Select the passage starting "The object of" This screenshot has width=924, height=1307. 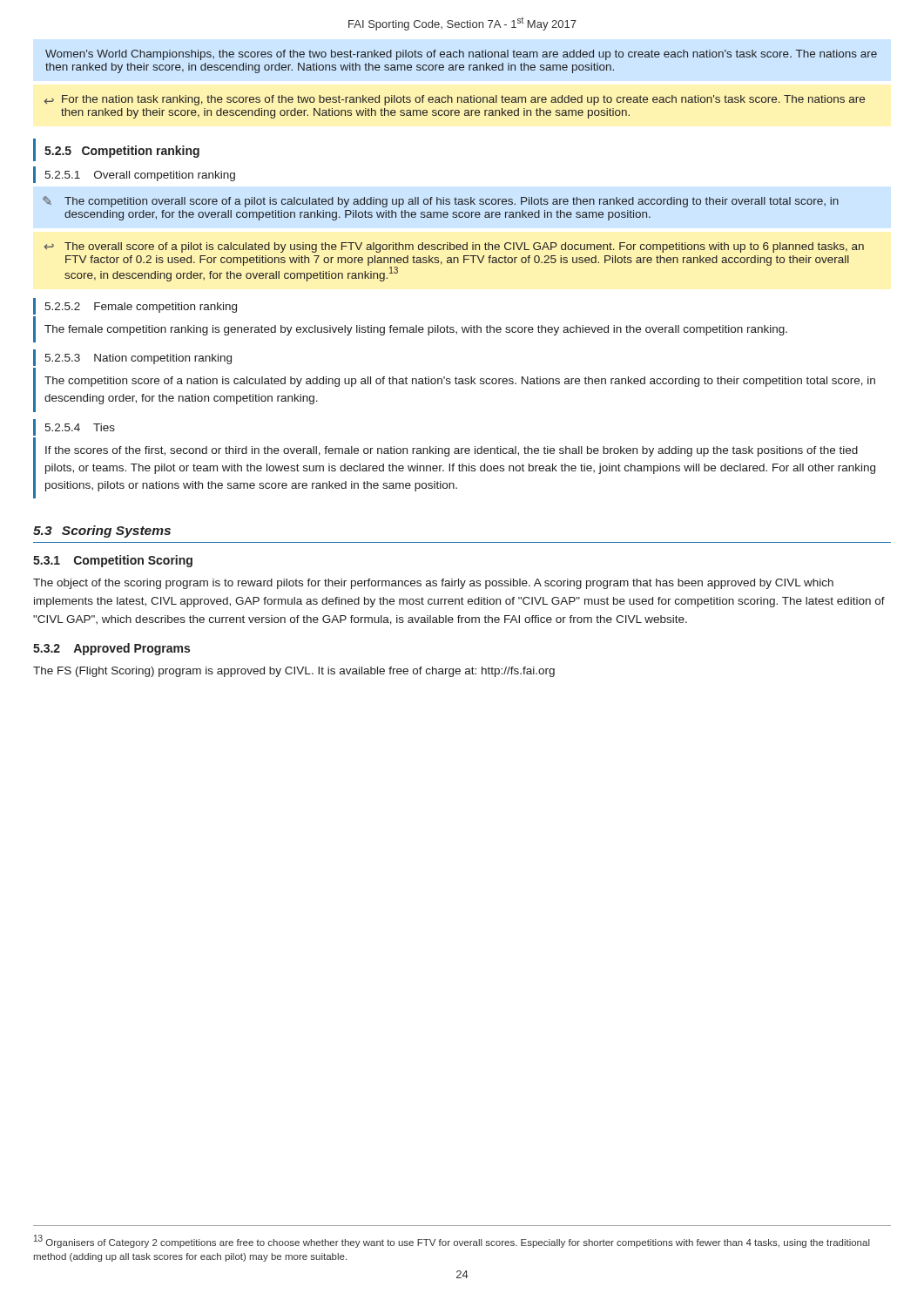(459, 601)
